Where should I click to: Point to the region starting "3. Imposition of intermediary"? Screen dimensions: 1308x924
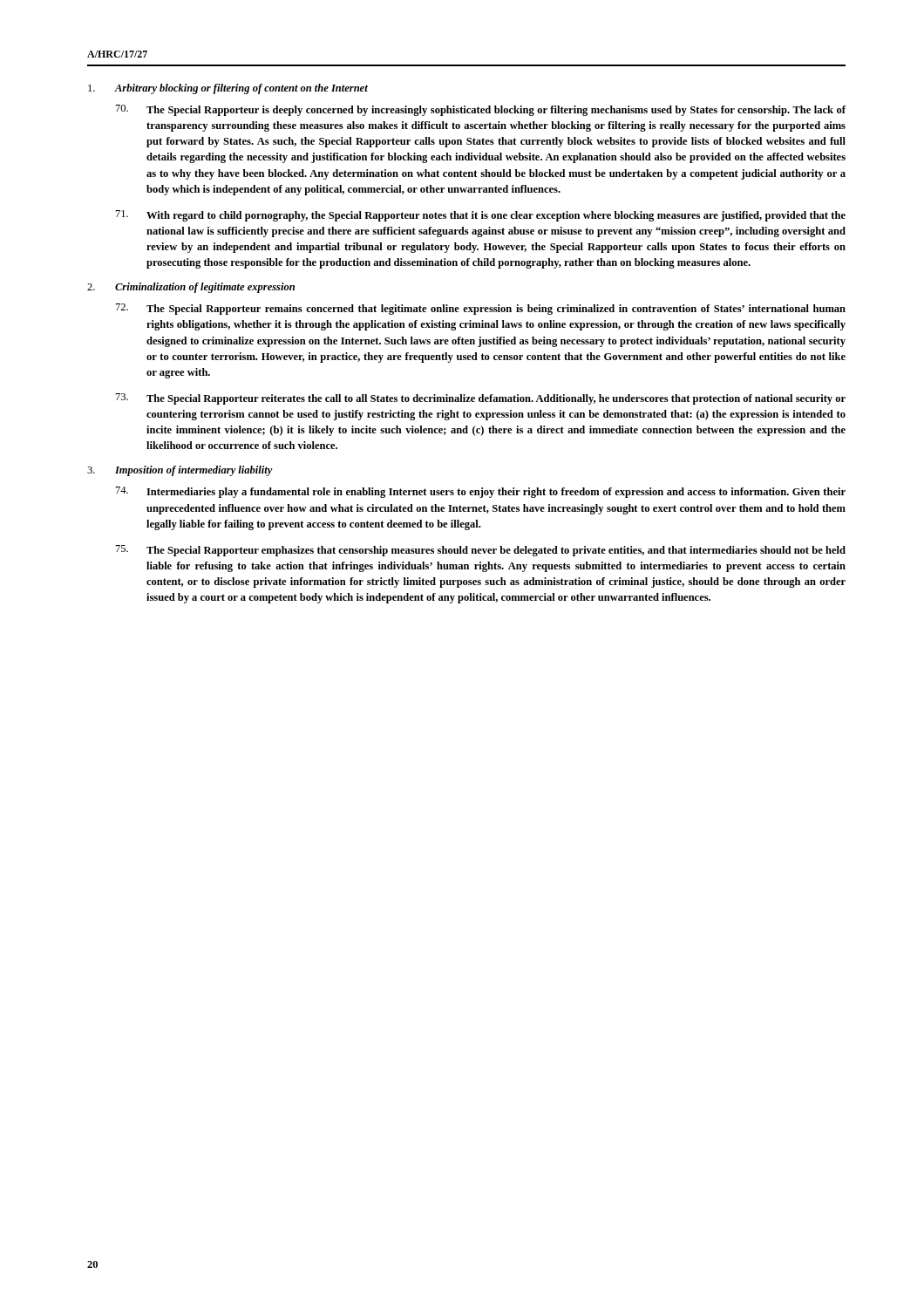tap(180, 471)
